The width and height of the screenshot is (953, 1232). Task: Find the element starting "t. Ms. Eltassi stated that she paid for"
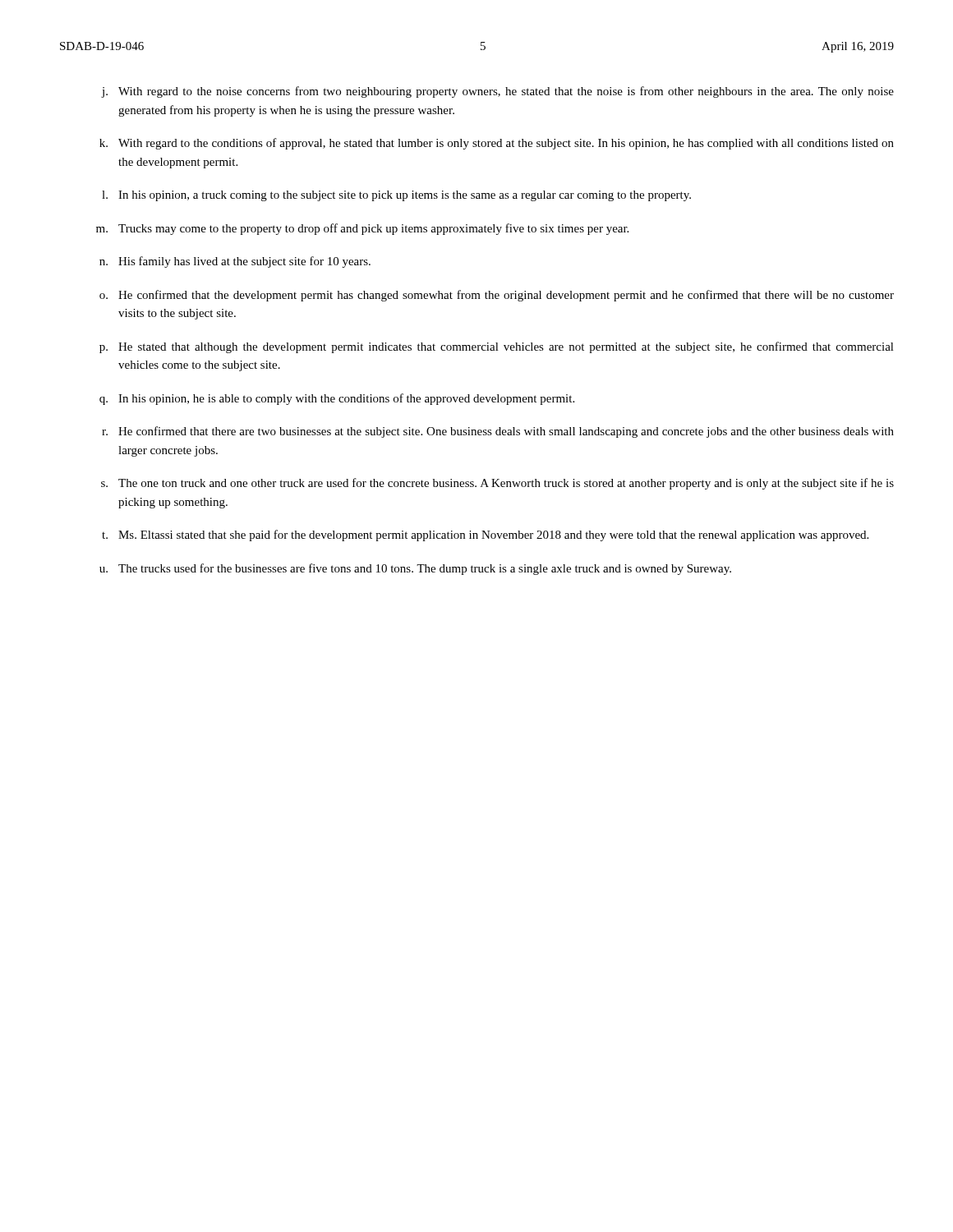tap(476, 535)
